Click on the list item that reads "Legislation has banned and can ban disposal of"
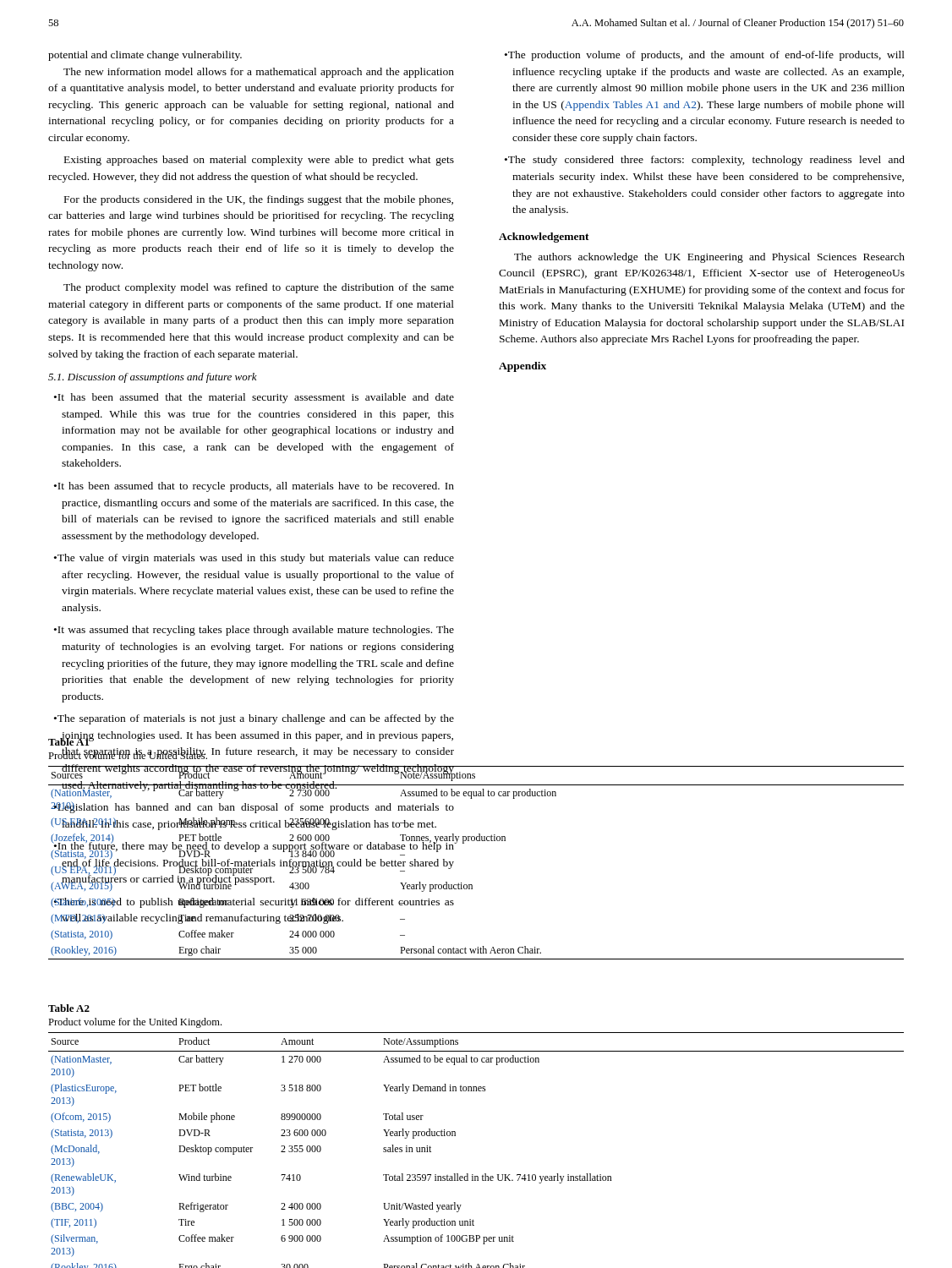 point(256,815)
